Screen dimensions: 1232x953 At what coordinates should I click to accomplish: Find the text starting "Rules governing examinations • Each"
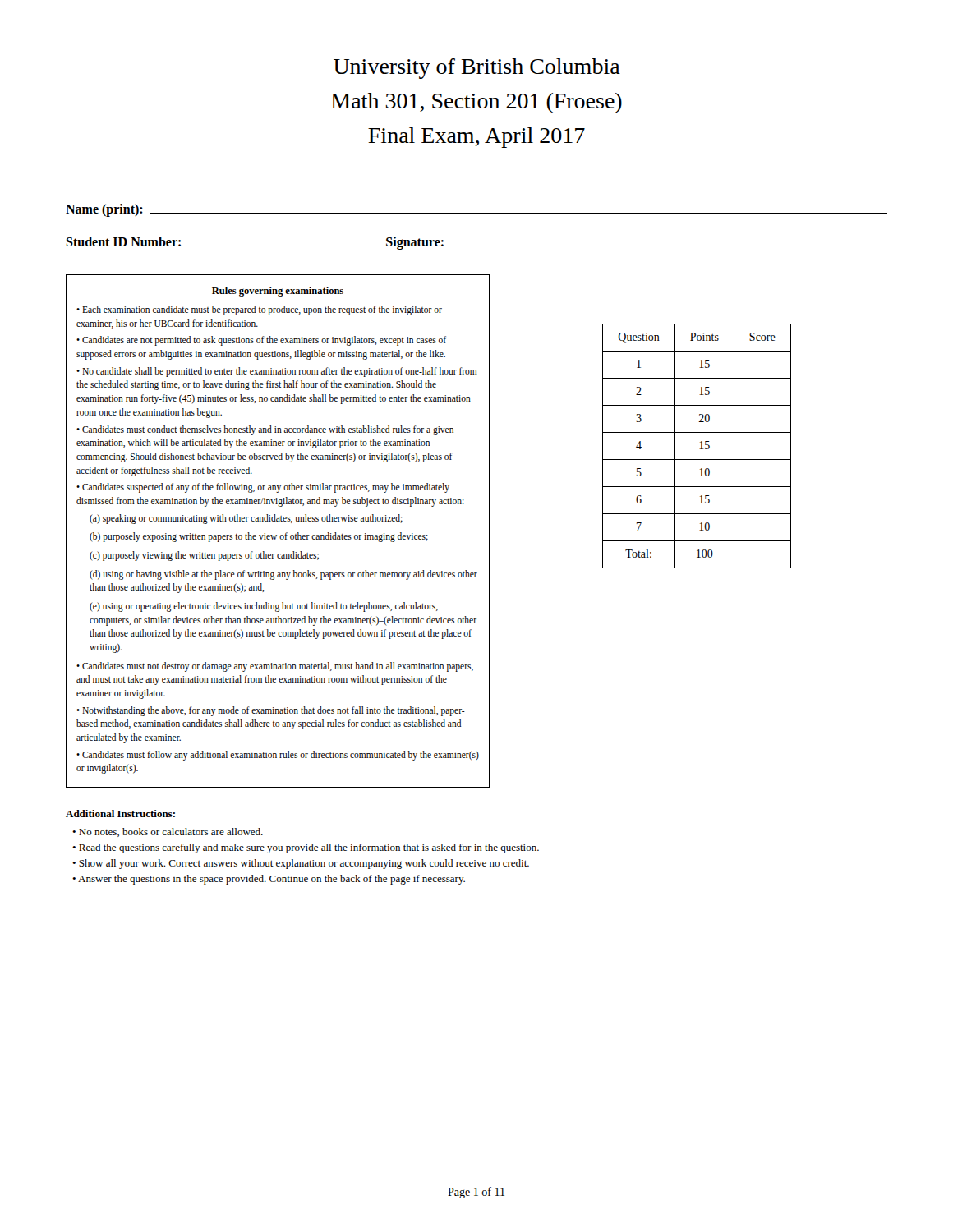pos(278,529)
